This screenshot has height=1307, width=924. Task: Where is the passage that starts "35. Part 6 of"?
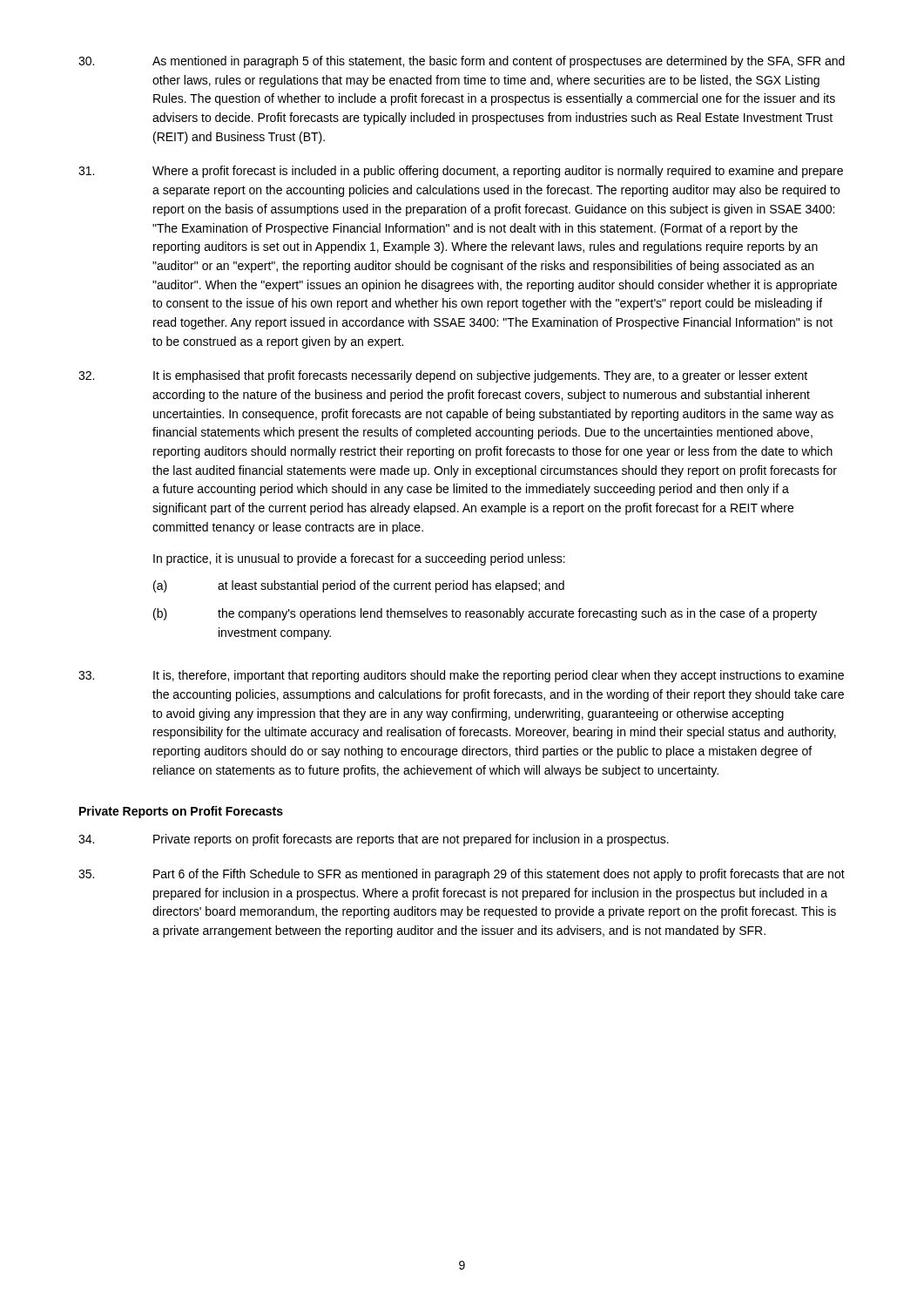click(462, 903)
